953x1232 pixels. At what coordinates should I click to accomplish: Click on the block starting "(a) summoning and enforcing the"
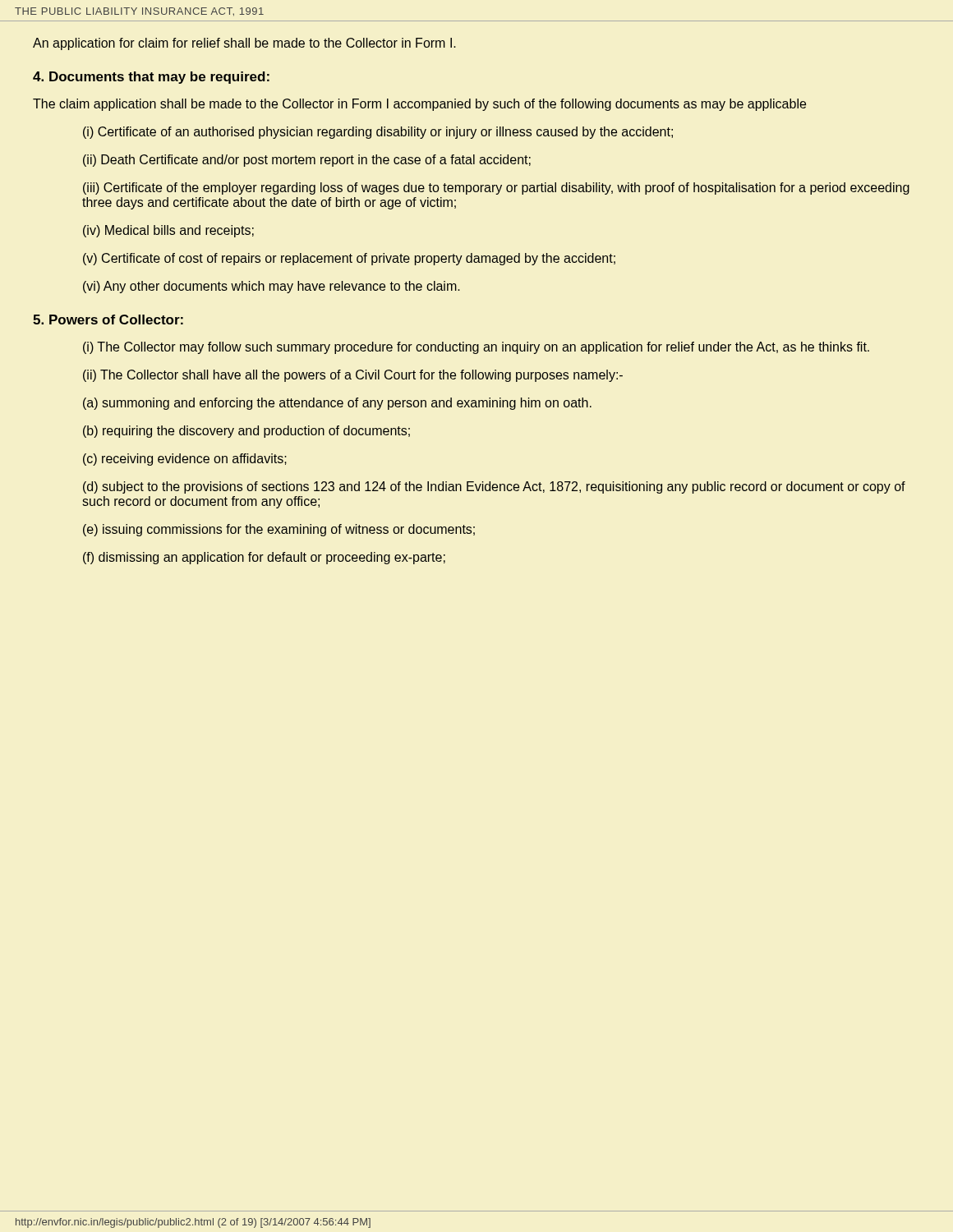pyautogui.click(x=337, y=403)
